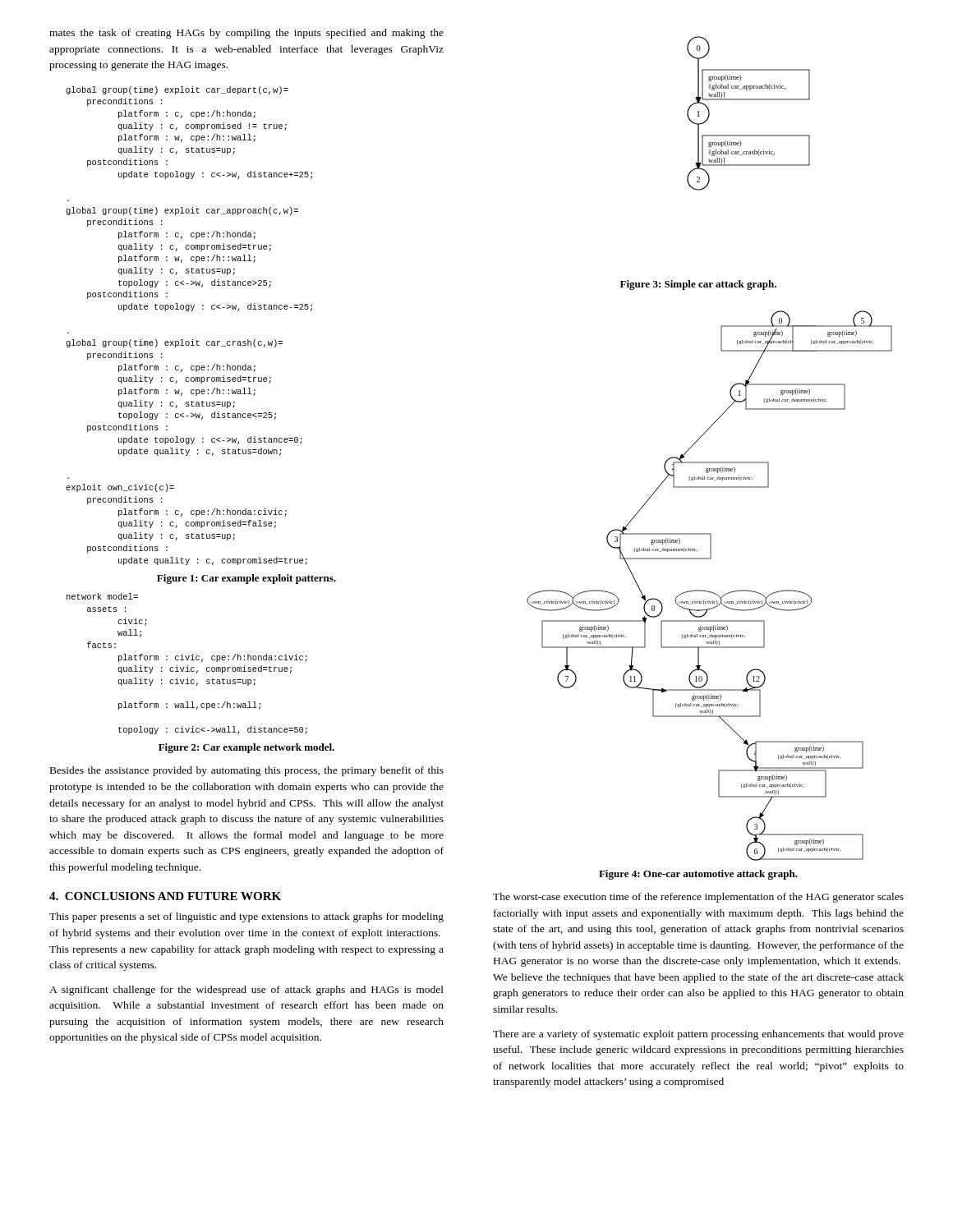Navigate to the text block starting "Besides the assistance provided"
This screenshot has width=953, height=1232.
coord(246,819)
